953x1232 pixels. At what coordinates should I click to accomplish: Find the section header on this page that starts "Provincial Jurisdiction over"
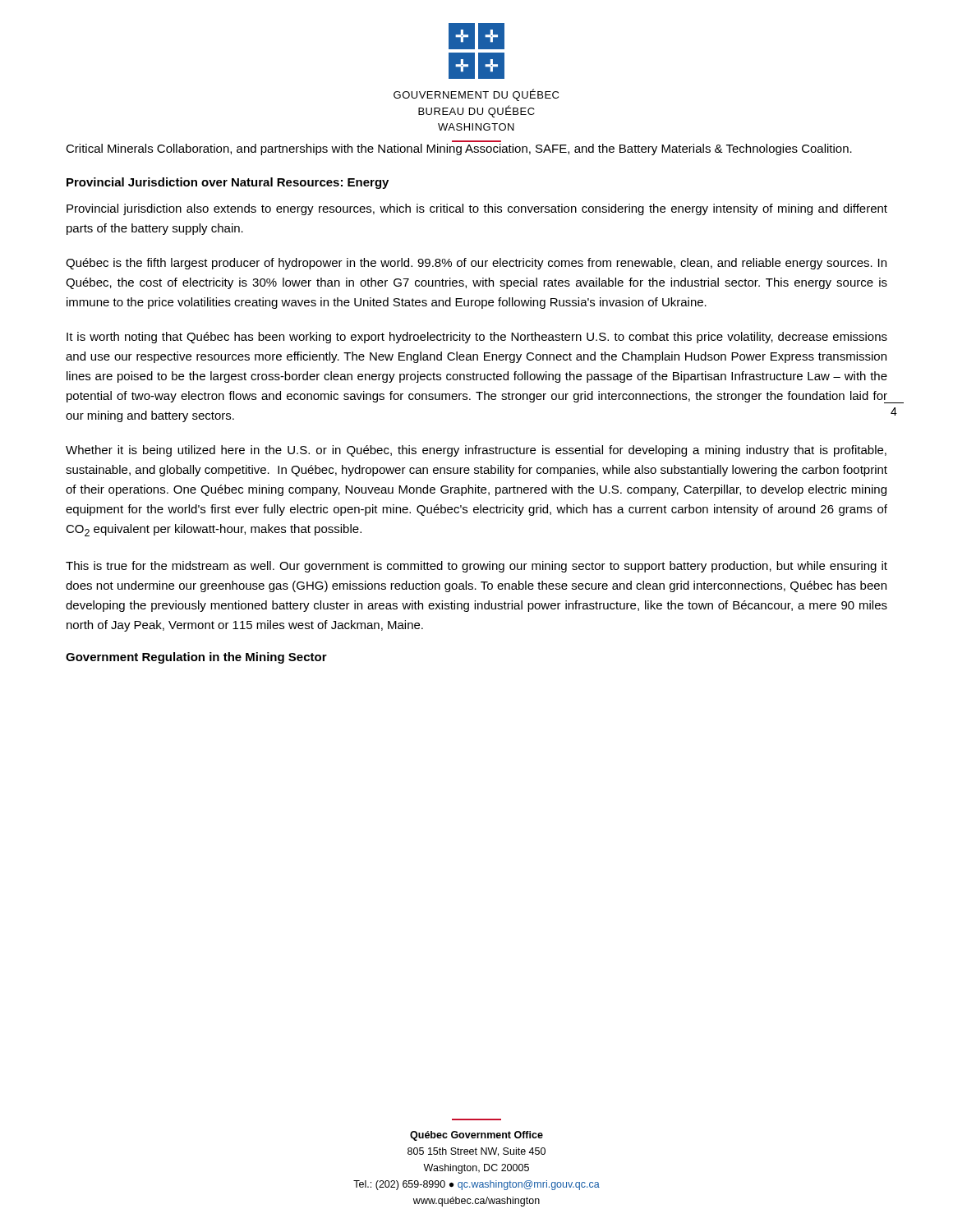tap(227, 182)
